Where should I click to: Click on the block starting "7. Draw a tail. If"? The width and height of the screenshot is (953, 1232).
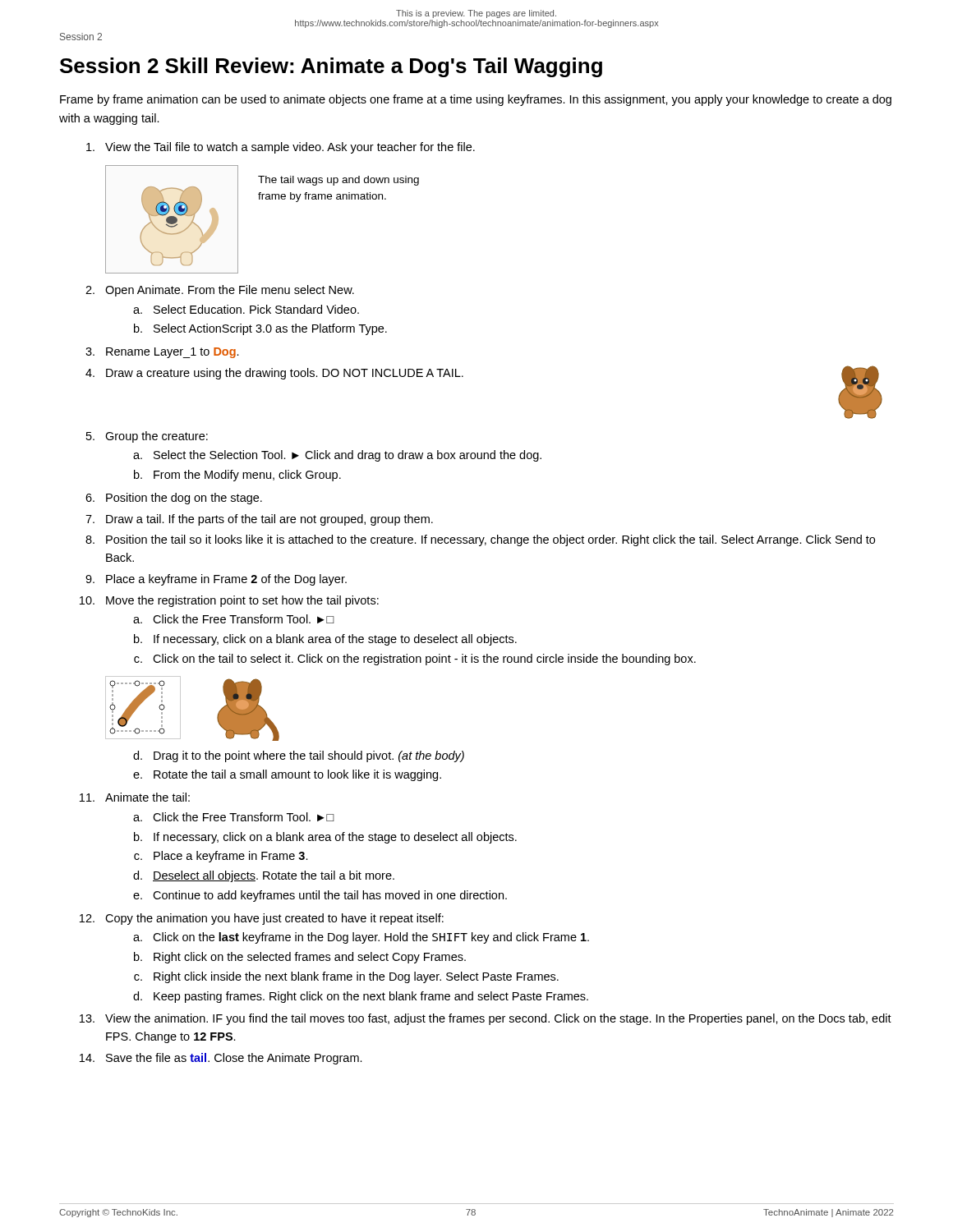click(x=259, y=520)
